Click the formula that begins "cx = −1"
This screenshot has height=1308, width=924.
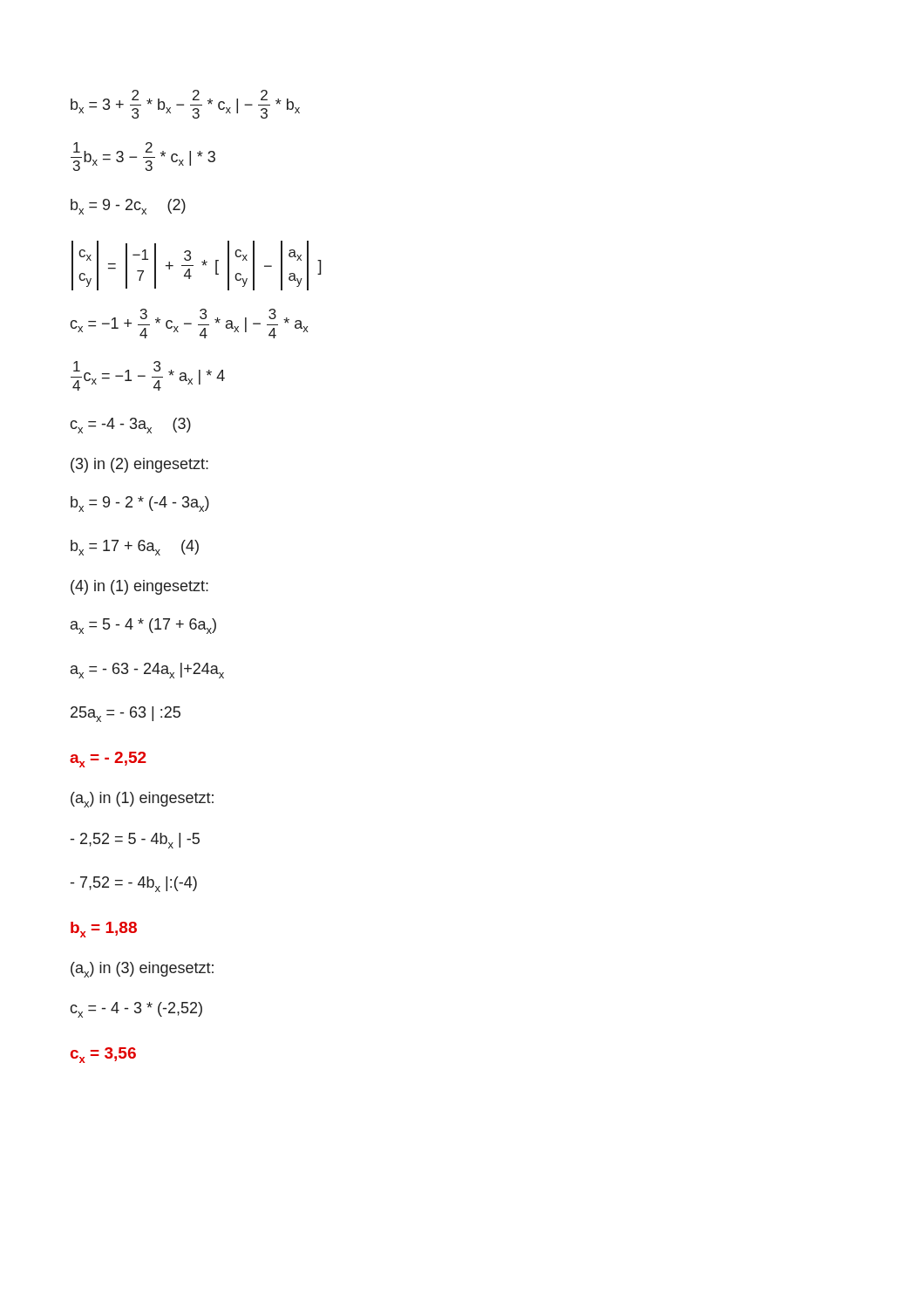[189, 325]
